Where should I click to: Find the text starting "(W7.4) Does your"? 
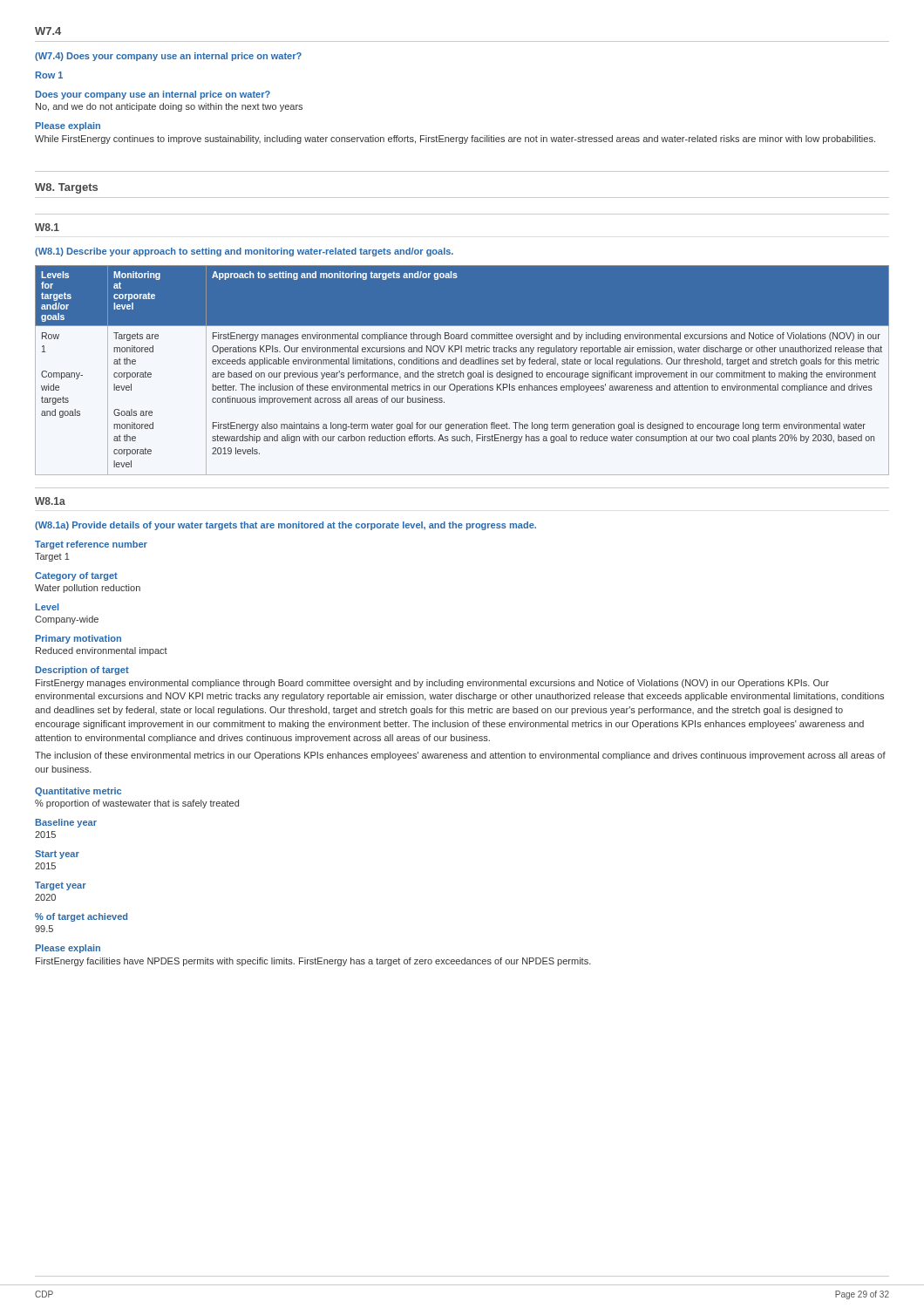[x=168, y=57]
